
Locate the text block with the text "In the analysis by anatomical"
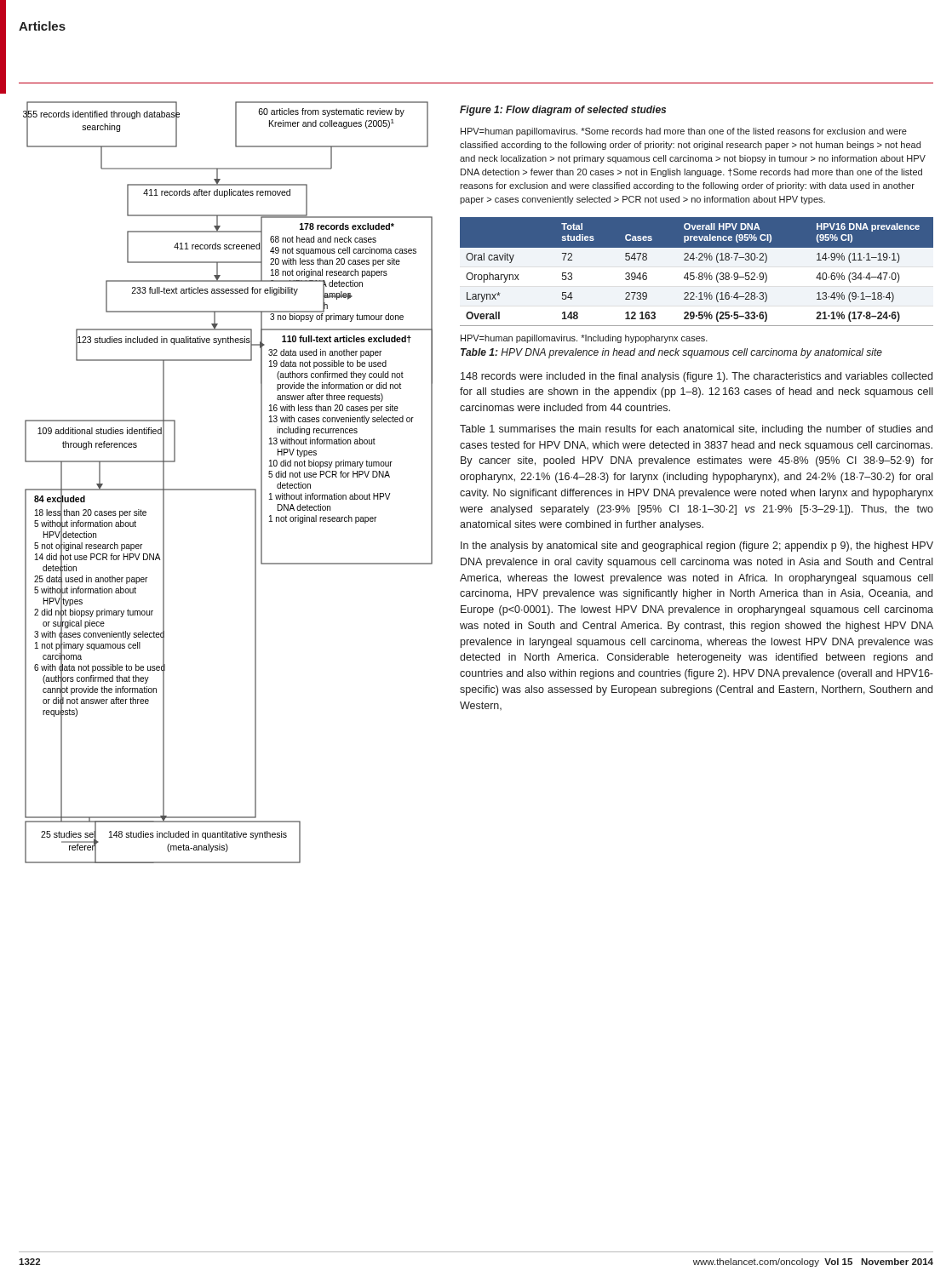[x=697, y=626]
